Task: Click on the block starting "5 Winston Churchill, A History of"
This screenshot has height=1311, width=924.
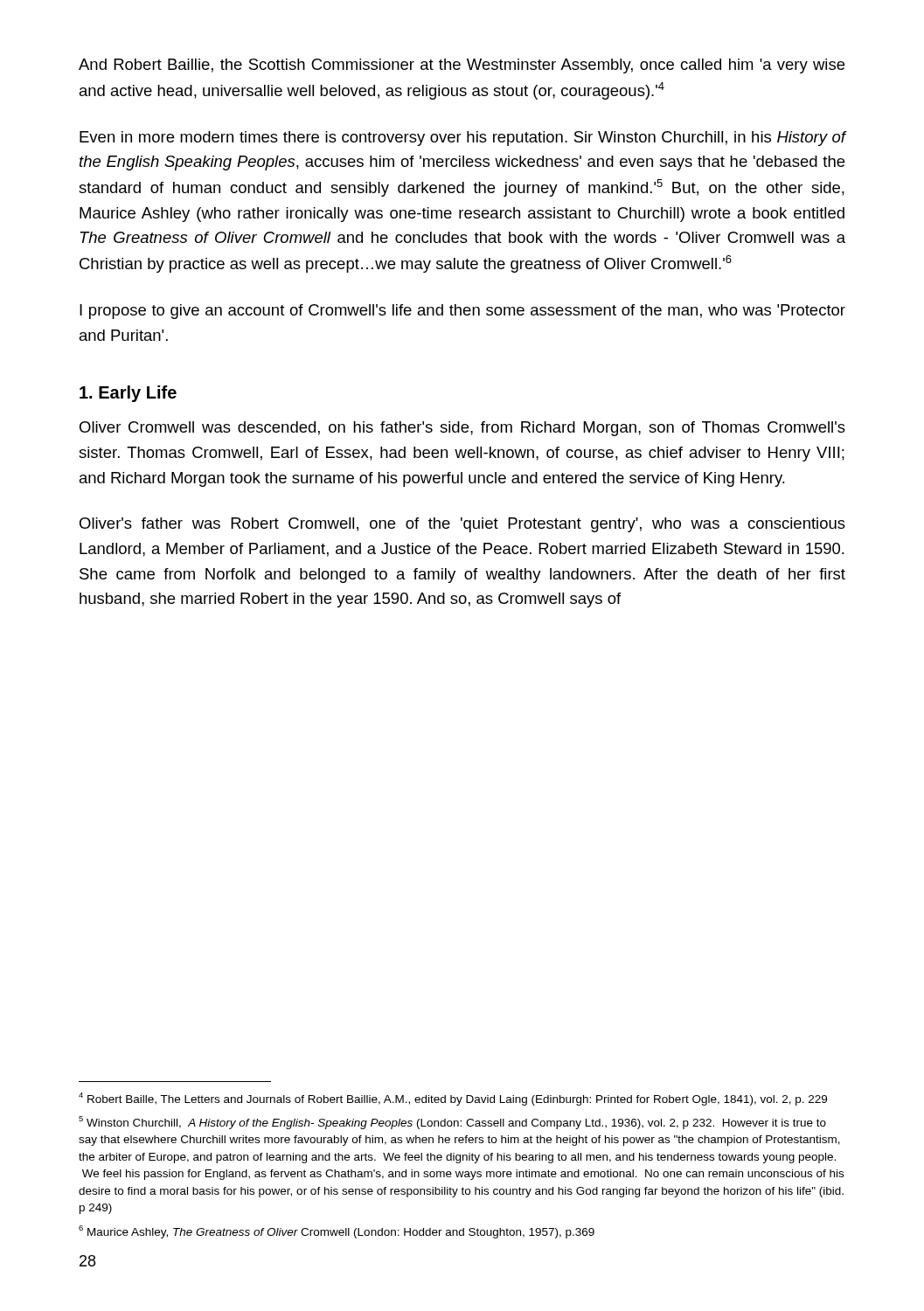Action: point(462,1164)
